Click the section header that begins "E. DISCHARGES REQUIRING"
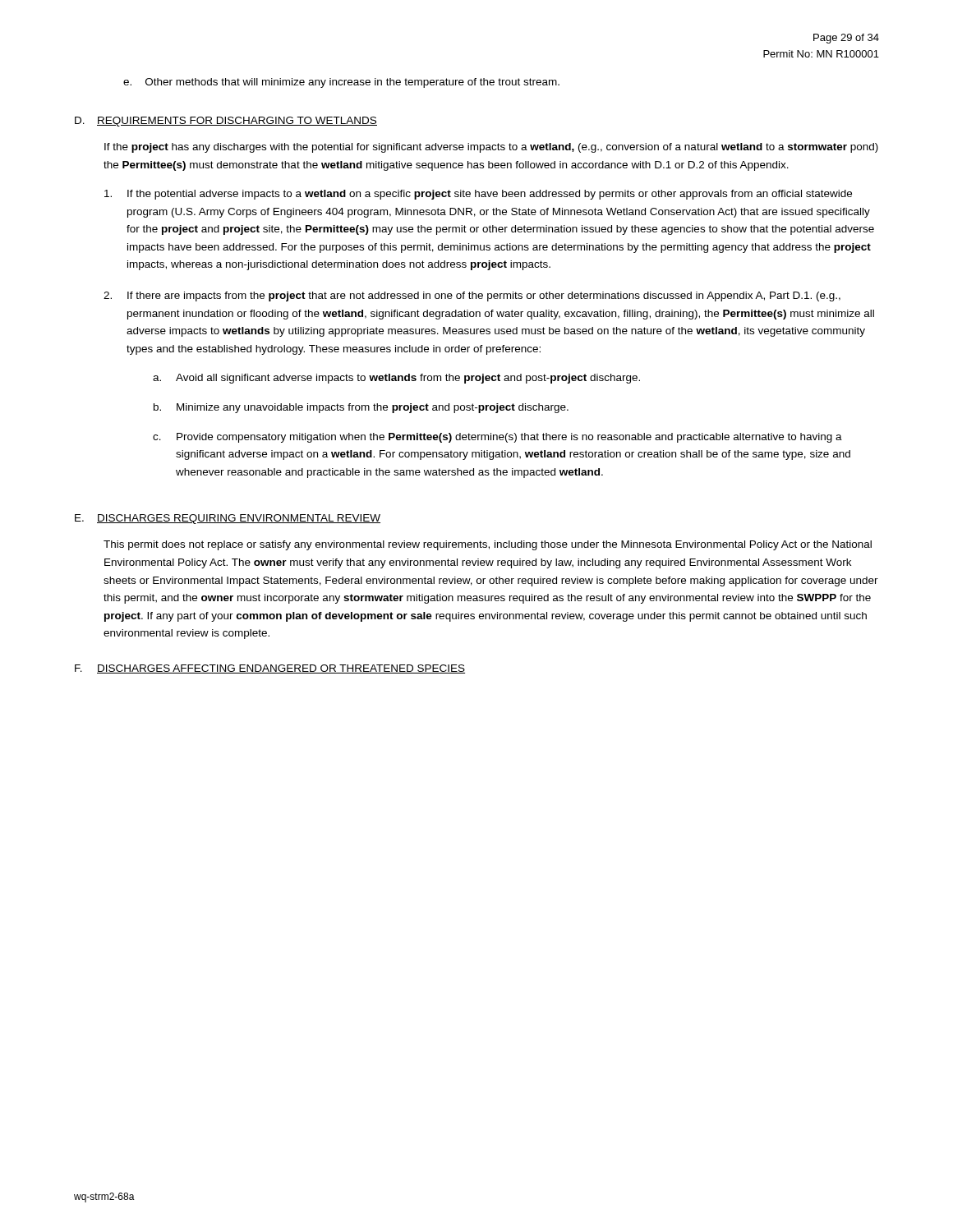Image resolution: width=953 pixels, height=1232 pixels. 227,518
